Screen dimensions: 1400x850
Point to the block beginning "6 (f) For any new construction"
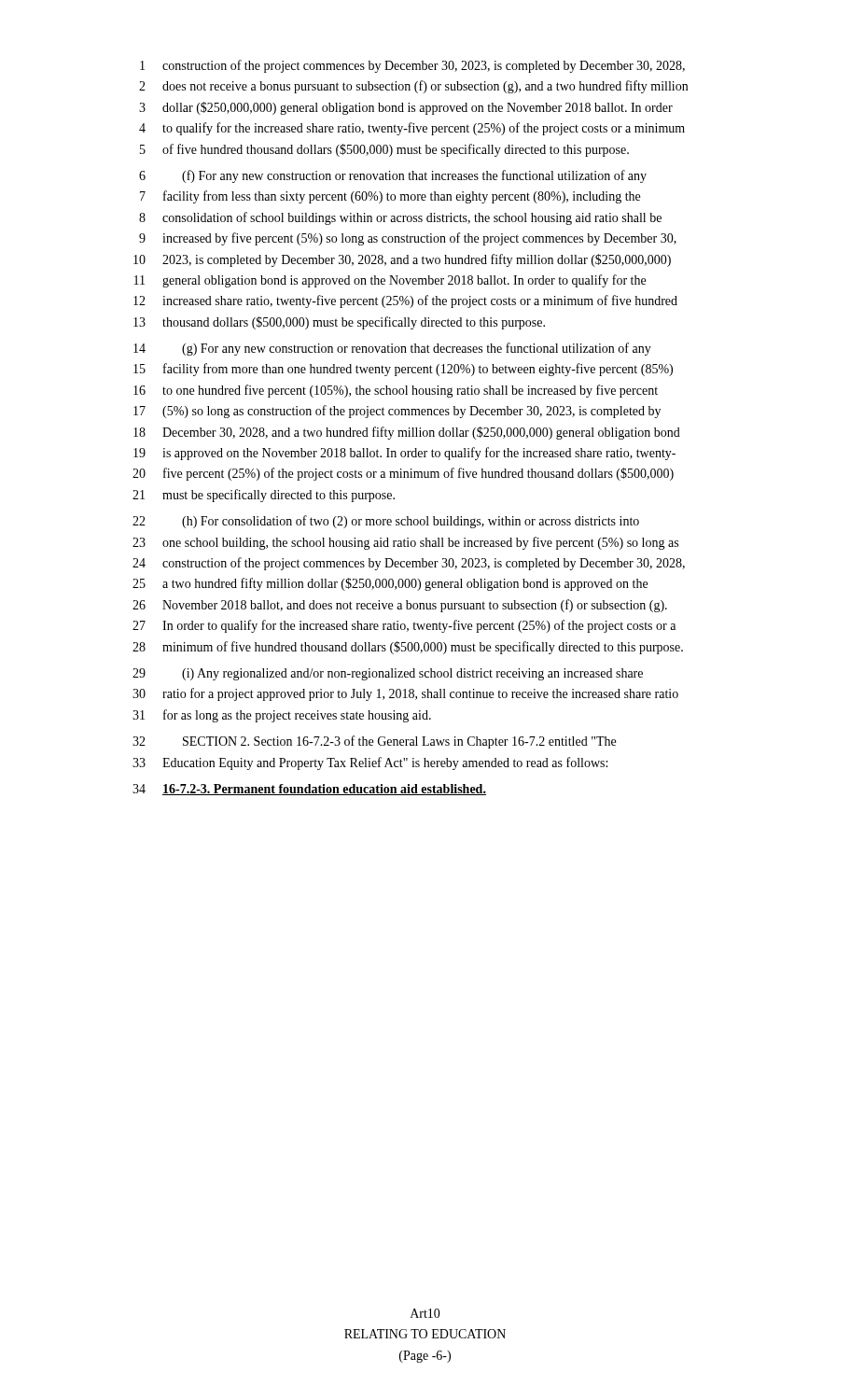pos(425,177)
